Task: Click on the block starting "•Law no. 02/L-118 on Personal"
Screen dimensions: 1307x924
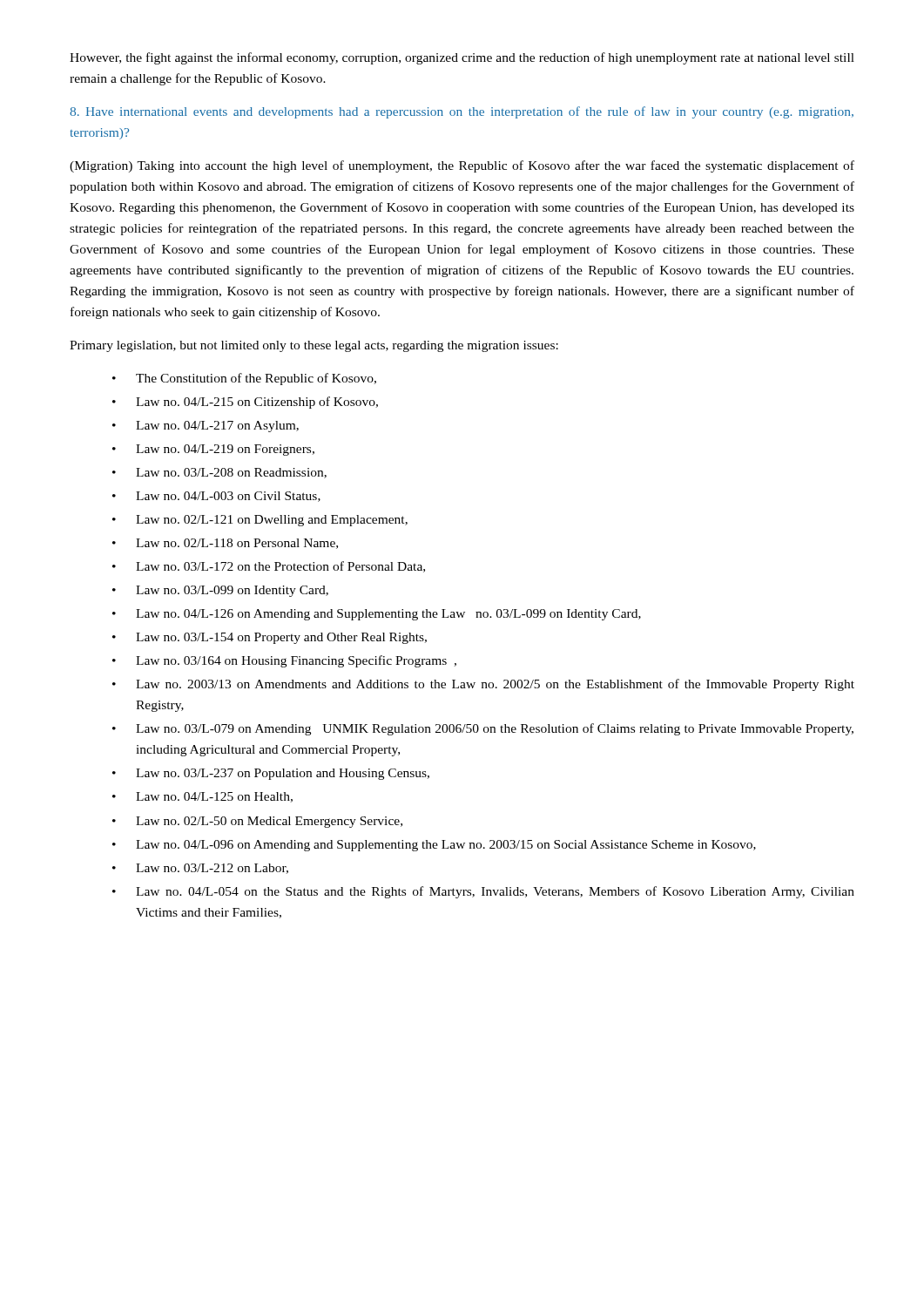Action: pyautogui.click(x=225, y=544)
